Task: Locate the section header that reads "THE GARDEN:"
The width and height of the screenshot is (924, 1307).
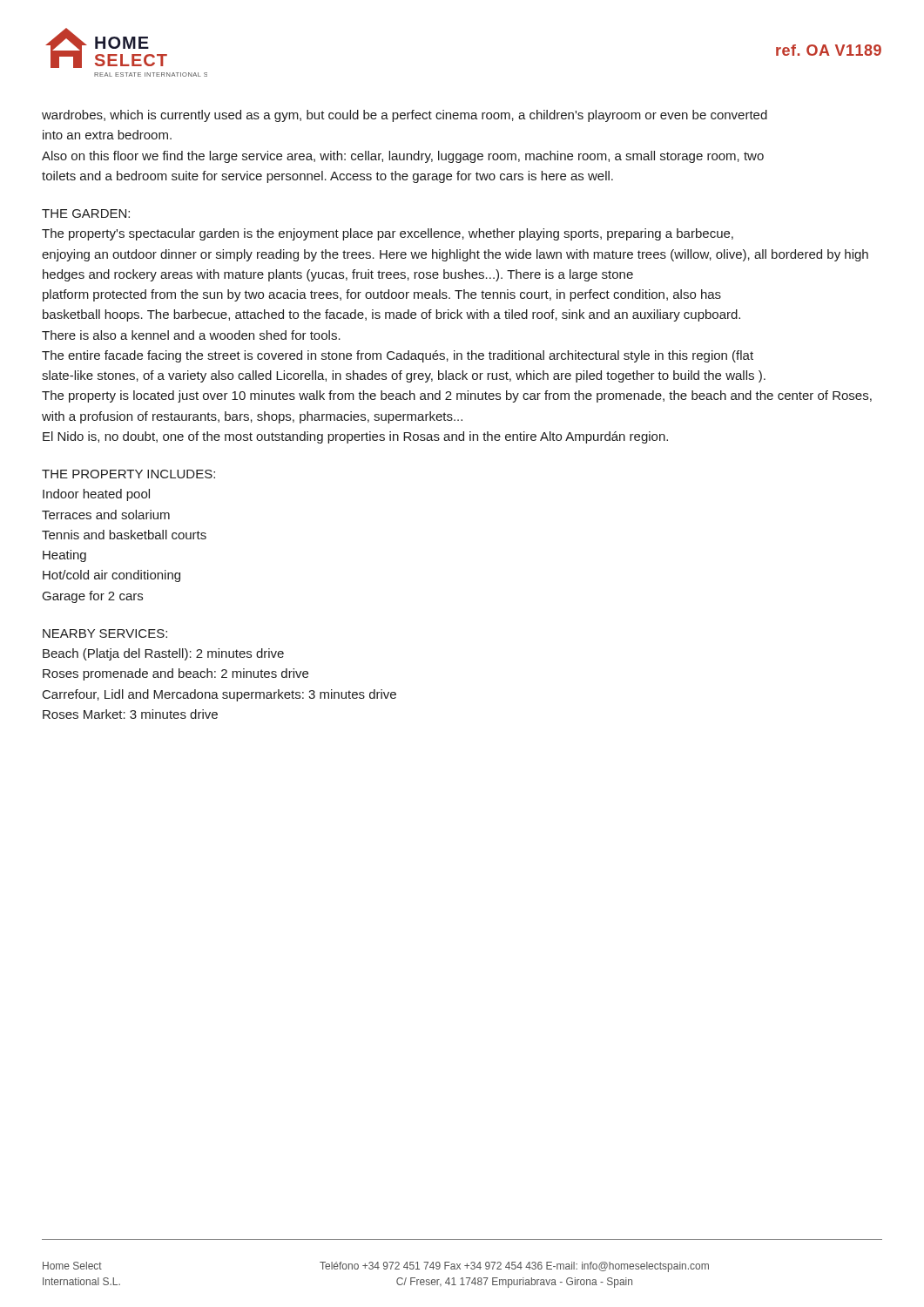Action: pyautogui.click(x=86, y=213)
